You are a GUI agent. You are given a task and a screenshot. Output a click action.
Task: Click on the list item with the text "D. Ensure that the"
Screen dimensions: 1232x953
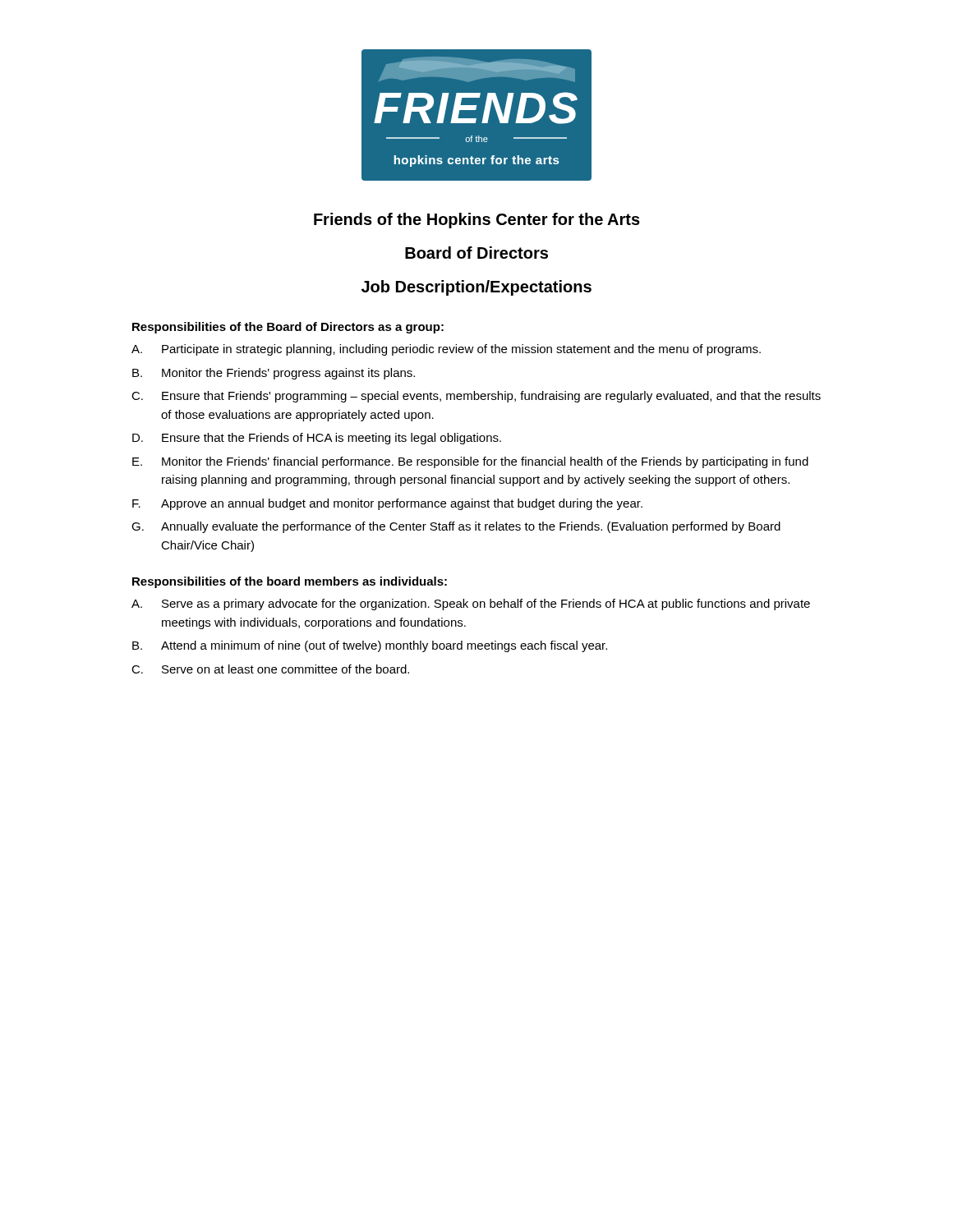(x=476, y=438)
